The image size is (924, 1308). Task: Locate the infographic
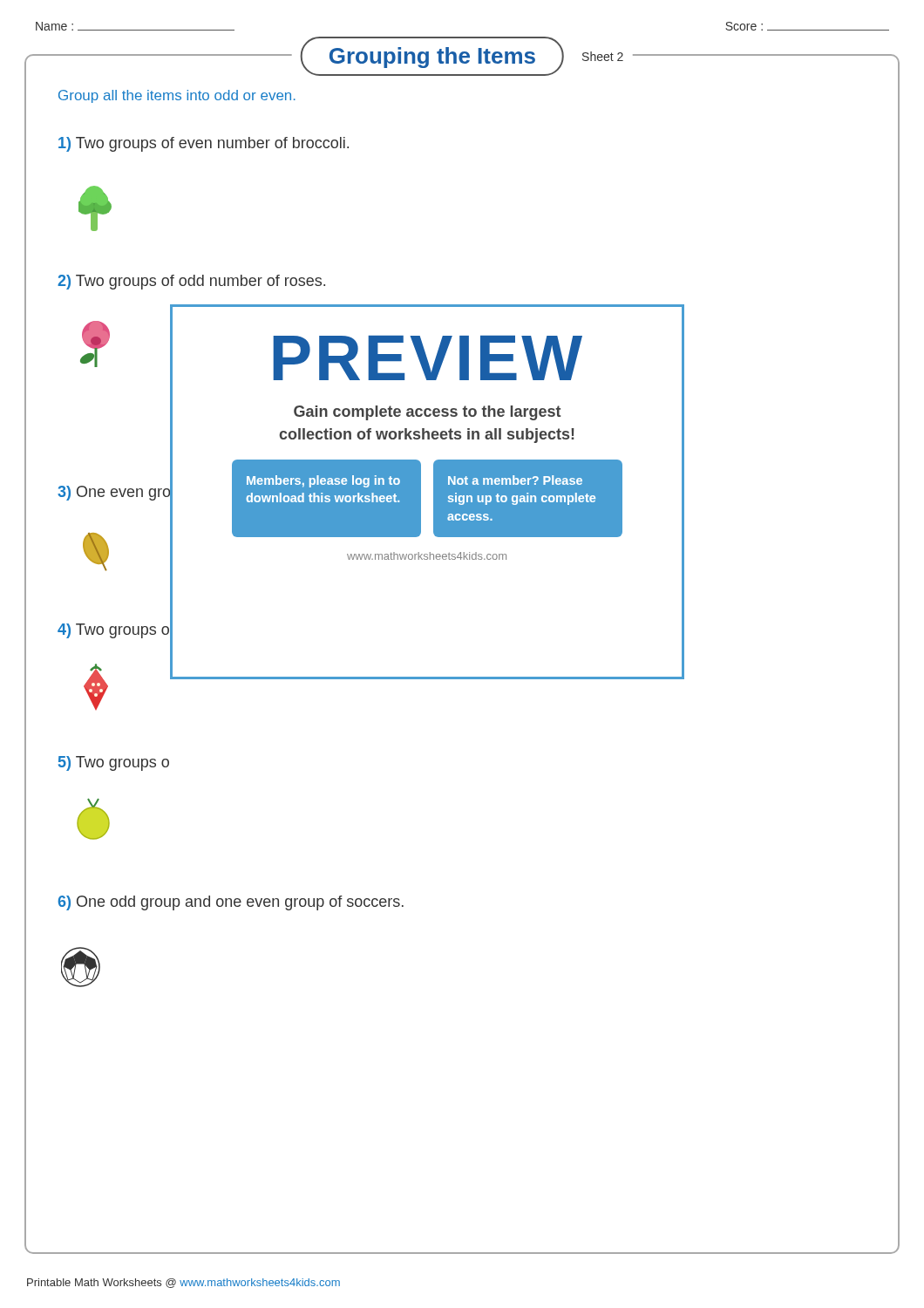click(427, 492)
